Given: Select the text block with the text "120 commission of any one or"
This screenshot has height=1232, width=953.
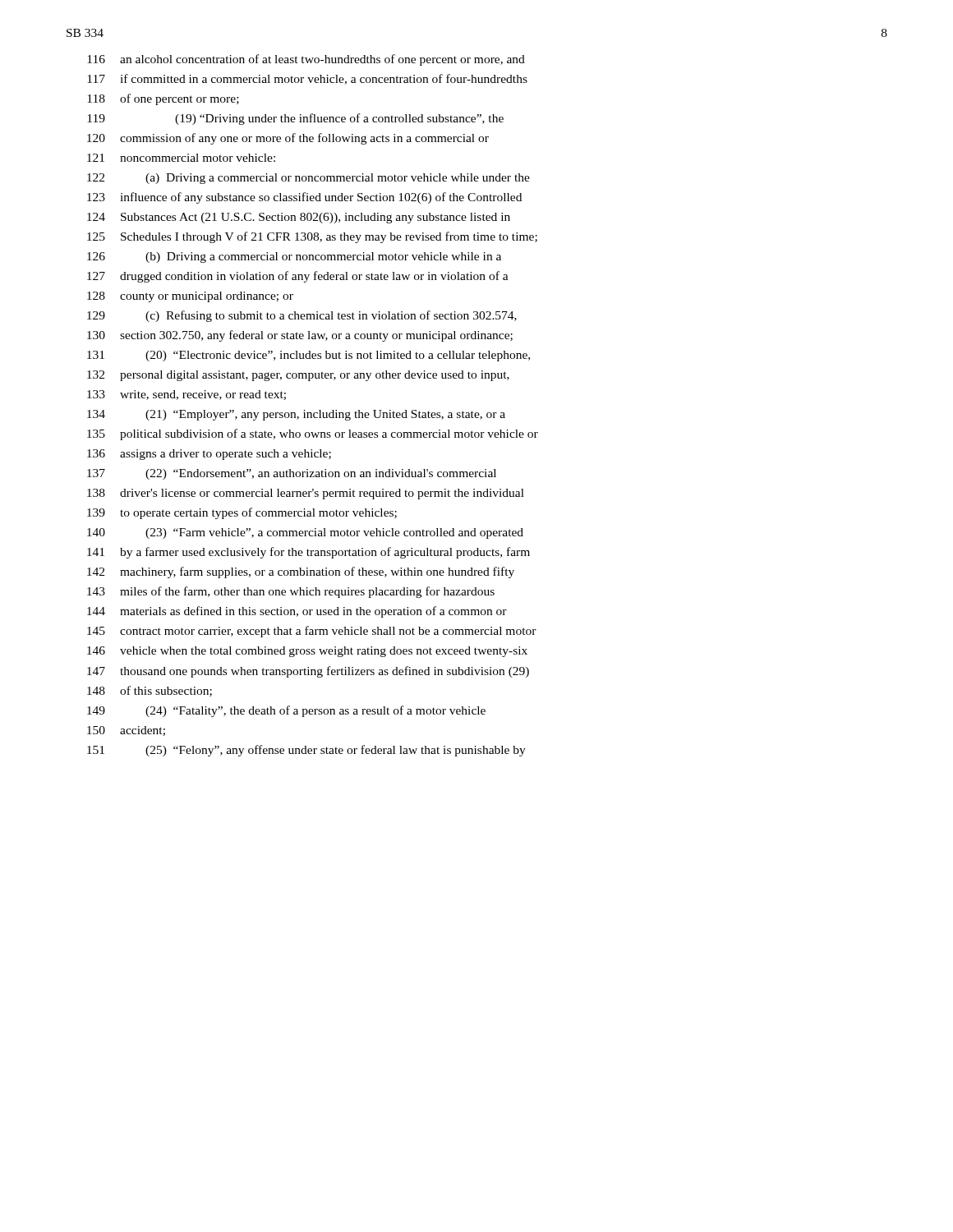Looking at the screenshot, I should [476, 138].
